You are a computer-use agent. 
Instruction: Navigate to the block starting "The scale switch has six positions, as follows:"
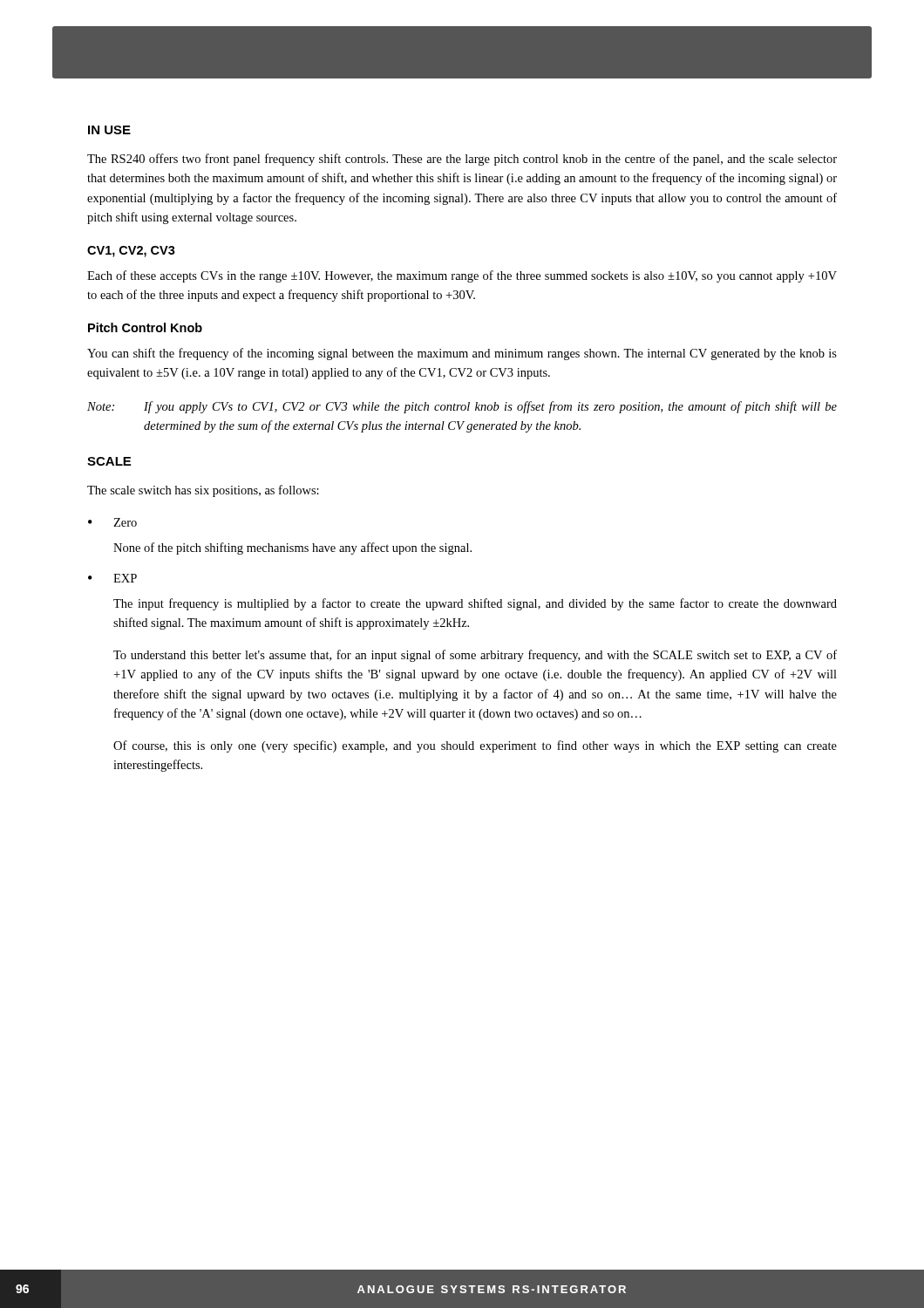(203, 490)
